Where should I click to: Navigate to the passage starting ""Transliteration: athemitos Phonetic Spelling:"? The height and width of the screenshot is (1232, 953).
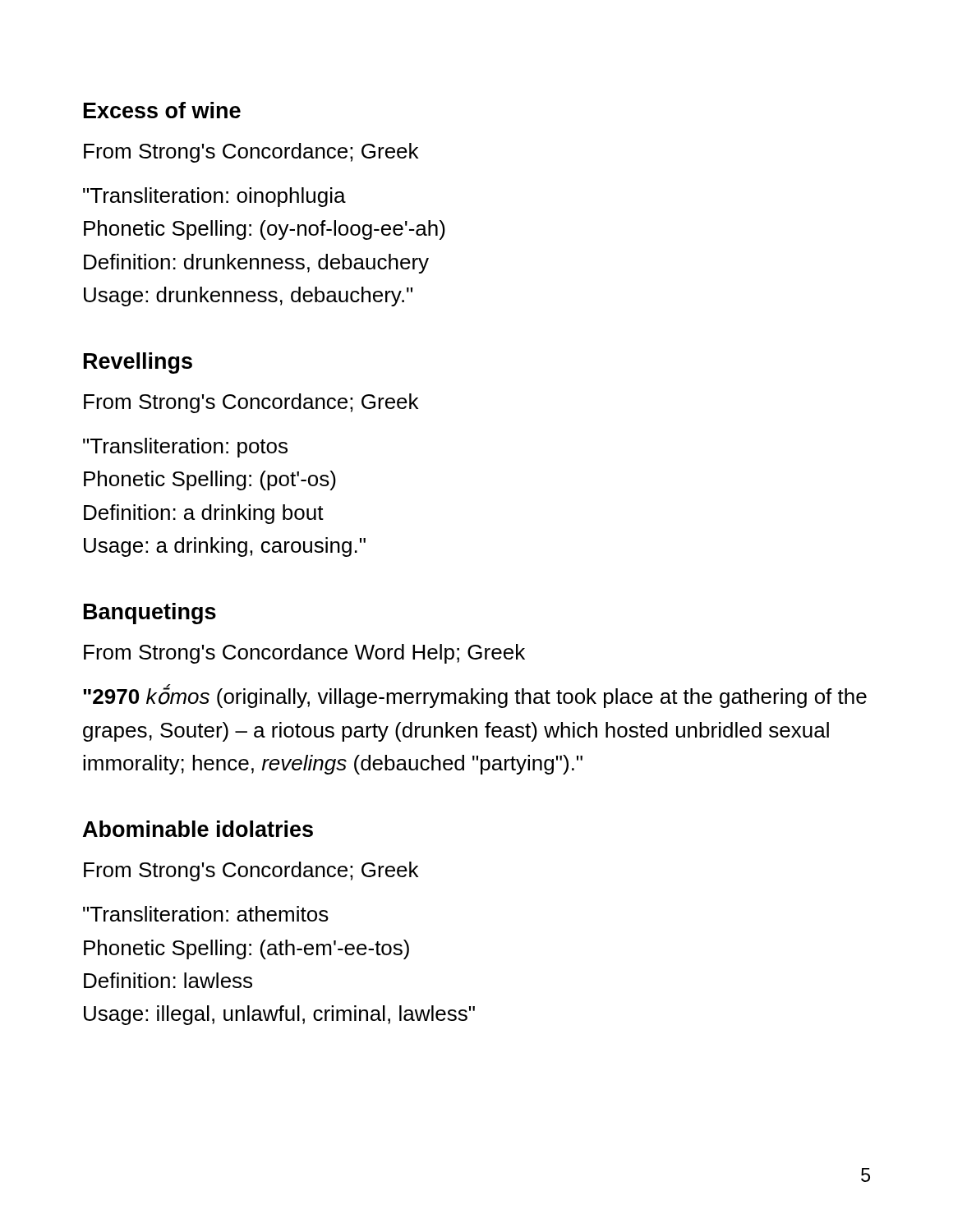pyautogui.click(x=279, y=964)
